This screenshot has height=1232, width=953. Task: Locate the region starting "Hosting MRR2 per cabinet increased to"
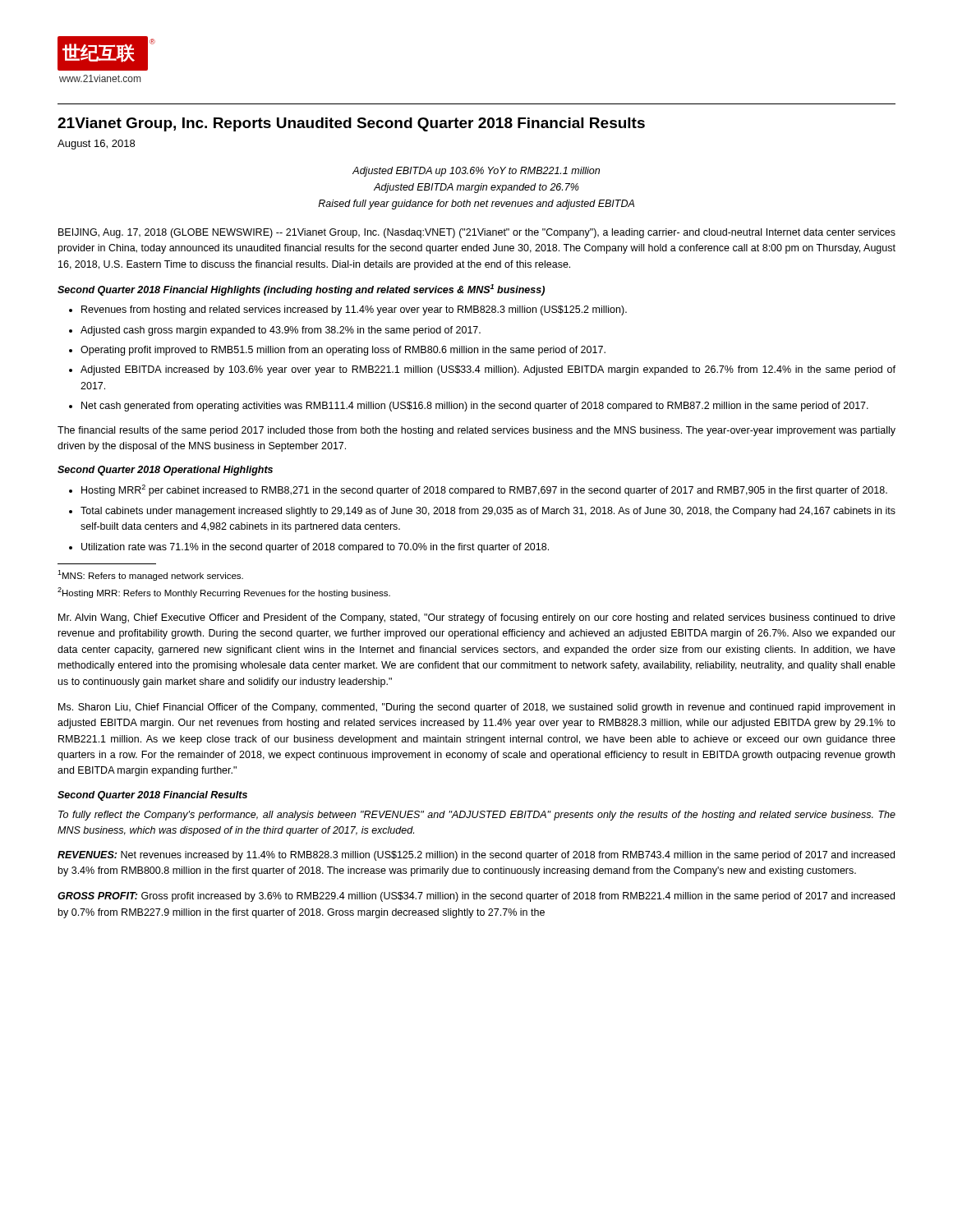pos(484,490)
